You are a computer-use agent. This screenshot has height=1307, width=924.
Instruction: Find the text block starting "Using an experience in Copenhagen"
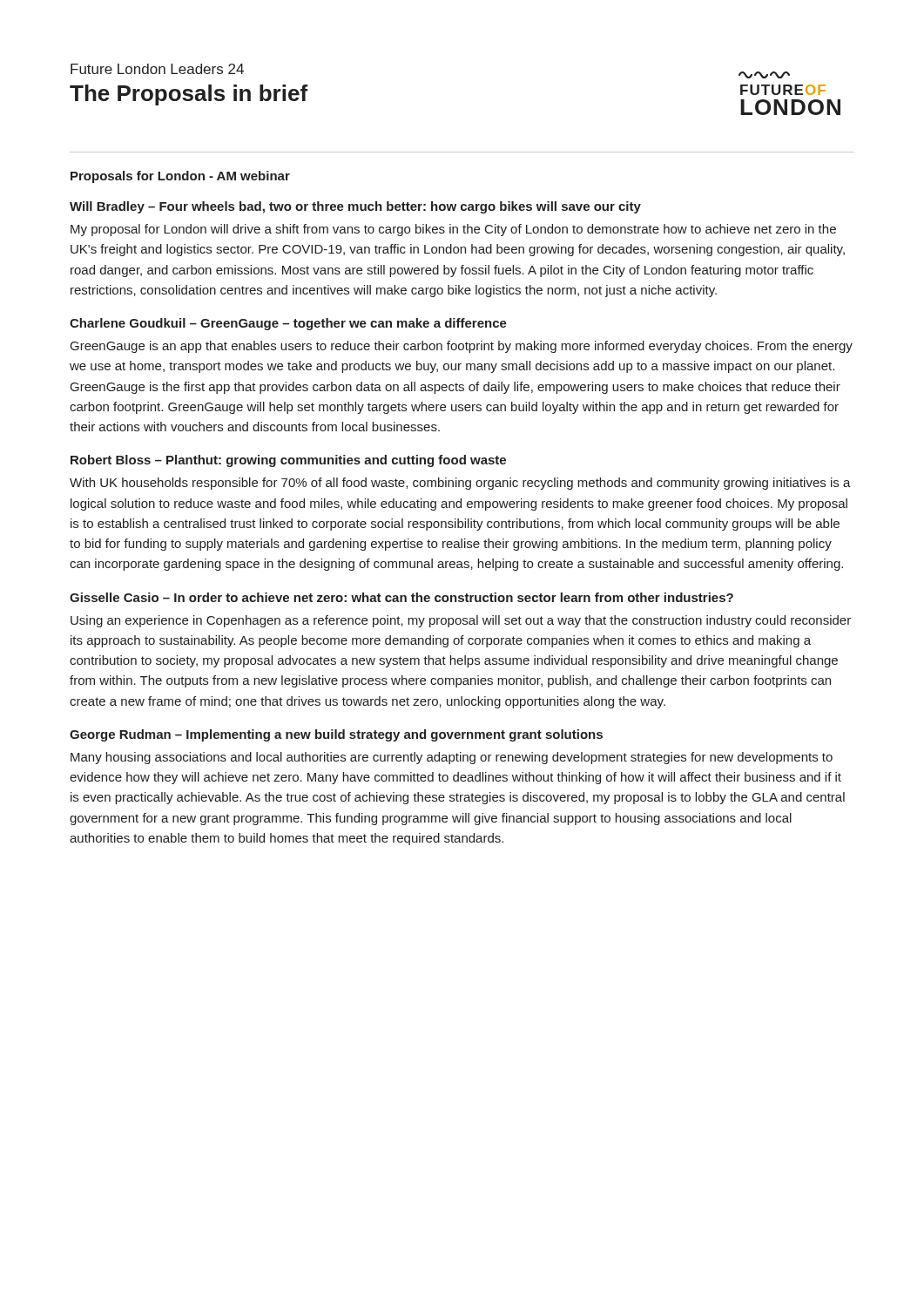(460, 660)
